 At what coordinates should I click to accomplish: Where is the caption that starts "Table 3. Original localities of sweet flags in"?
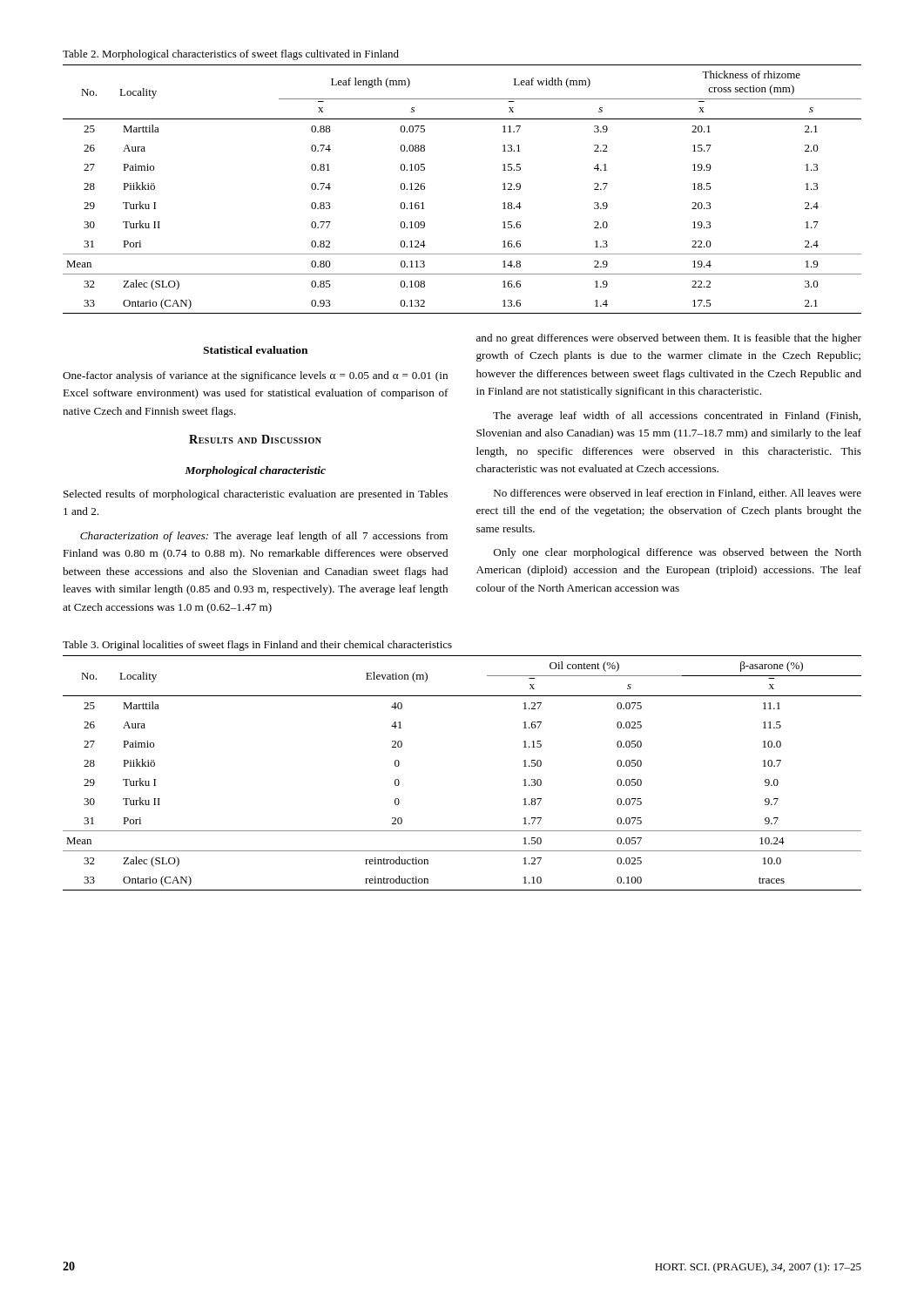point(257,644)
